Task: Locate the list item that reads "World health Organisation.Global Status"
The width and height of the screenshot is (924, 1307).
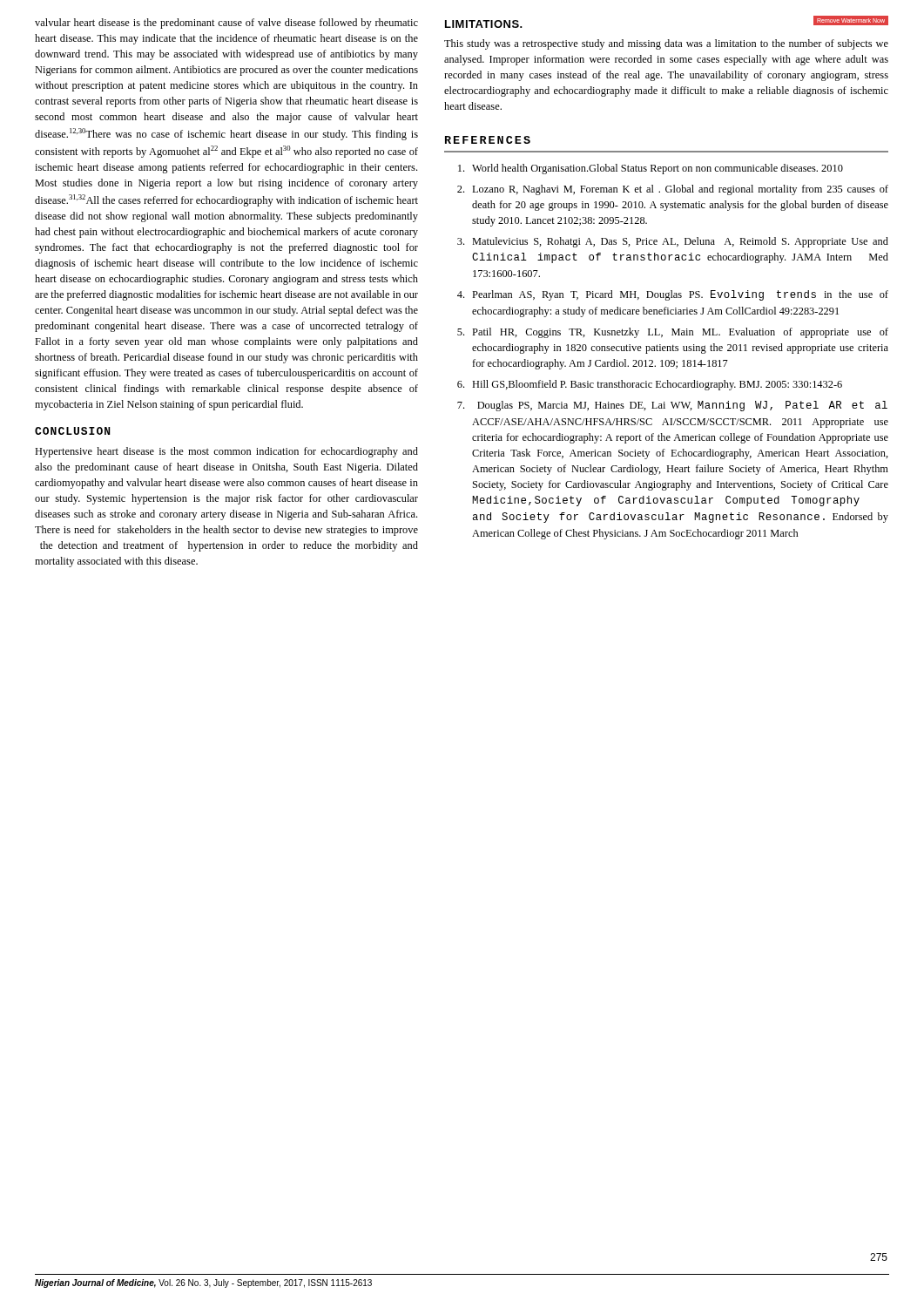Action: (666, 169)
